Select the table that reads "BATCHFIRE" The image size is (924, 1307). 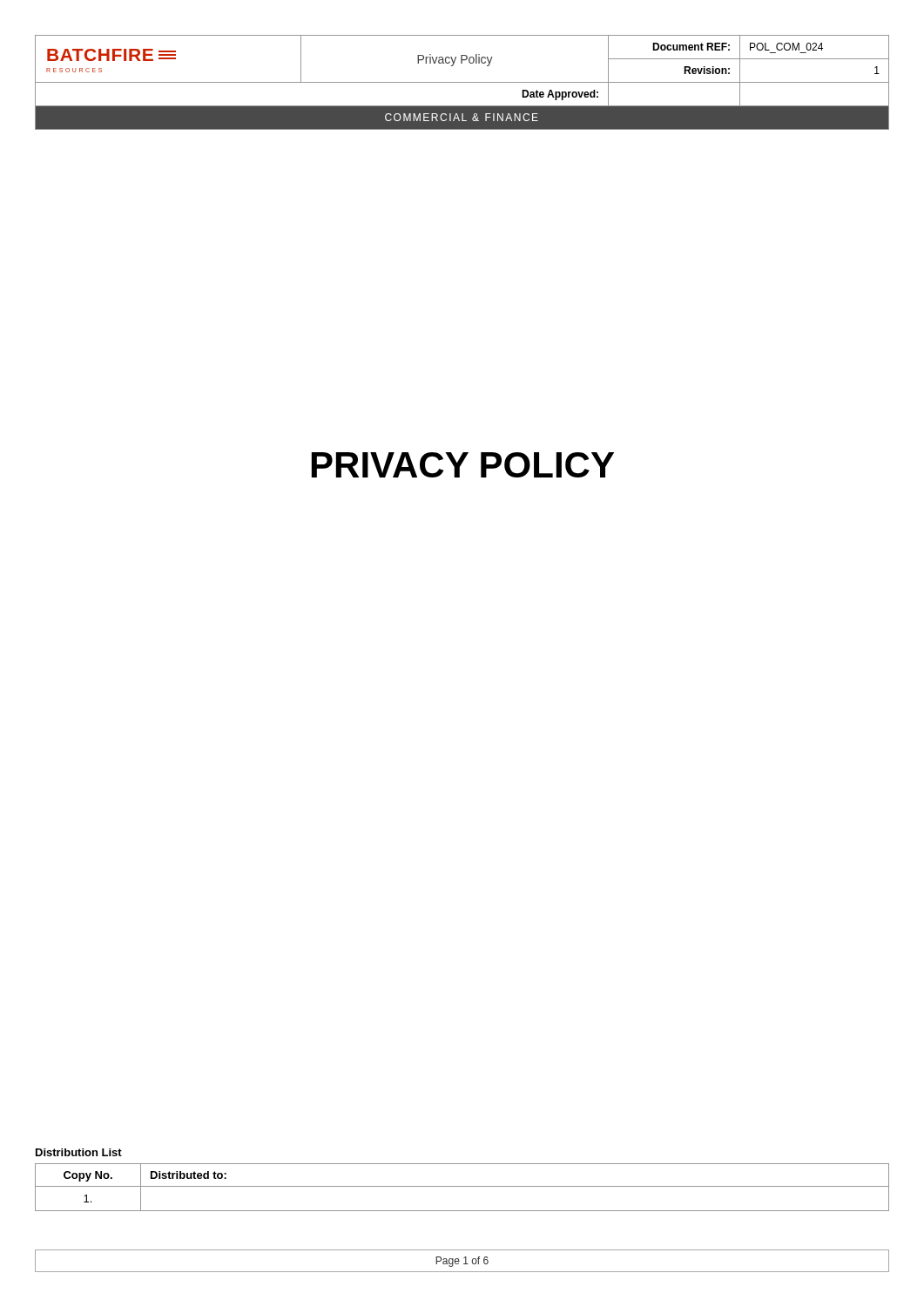click(x=462, y=82)
